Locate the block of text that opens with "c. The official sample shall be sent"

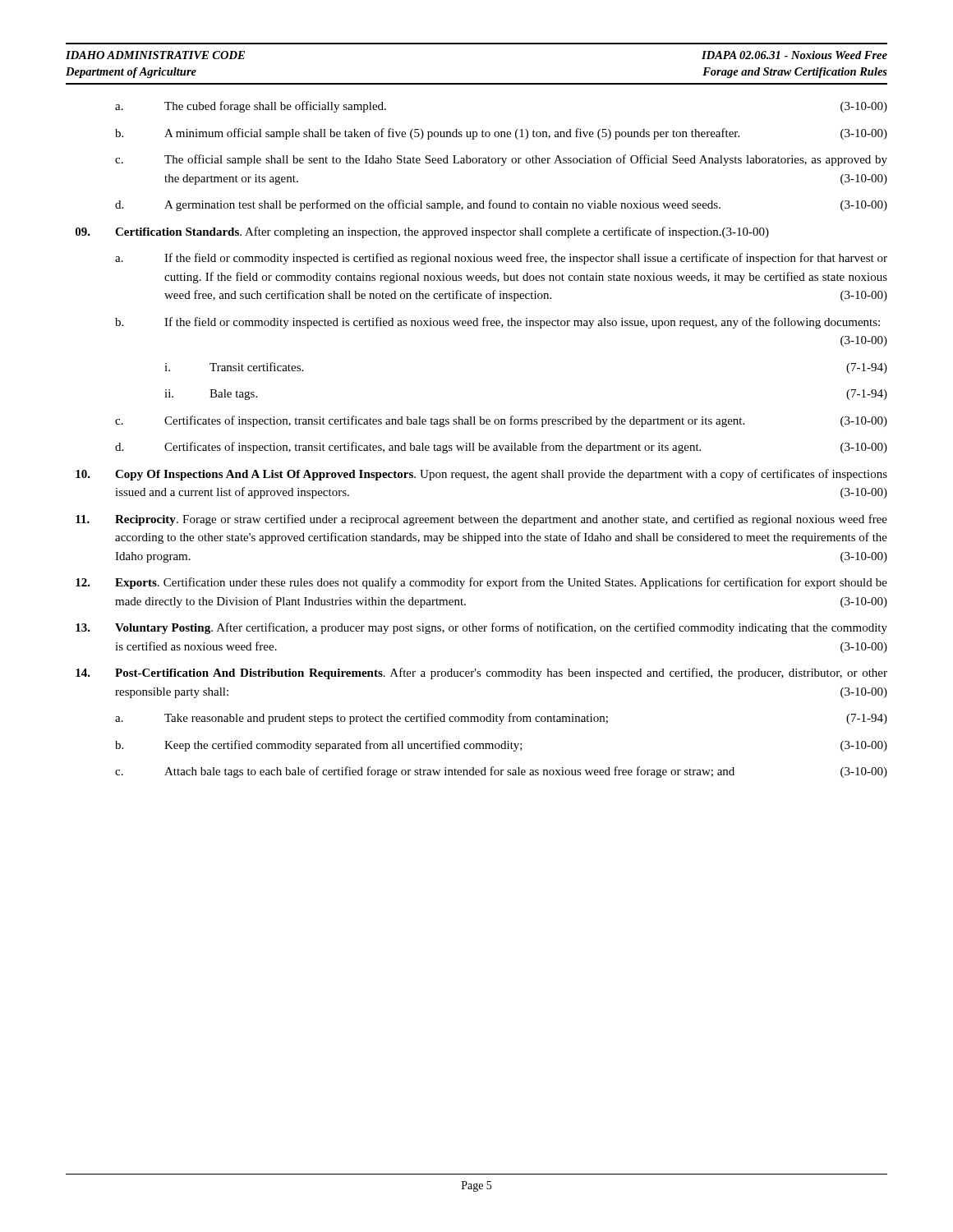coord(476,169)
